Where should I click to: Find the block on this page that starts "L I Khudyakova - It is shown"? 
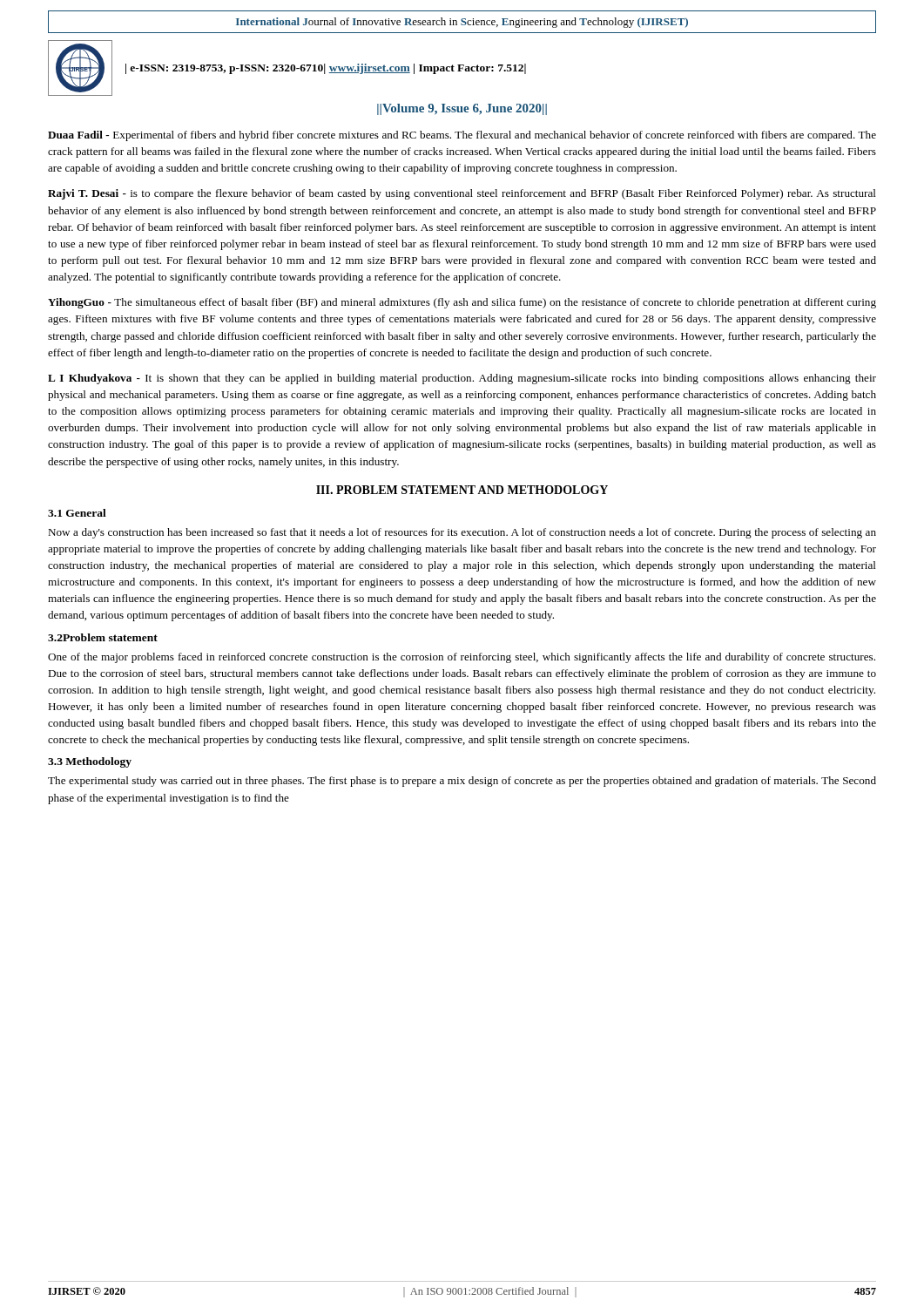[462, 419]
